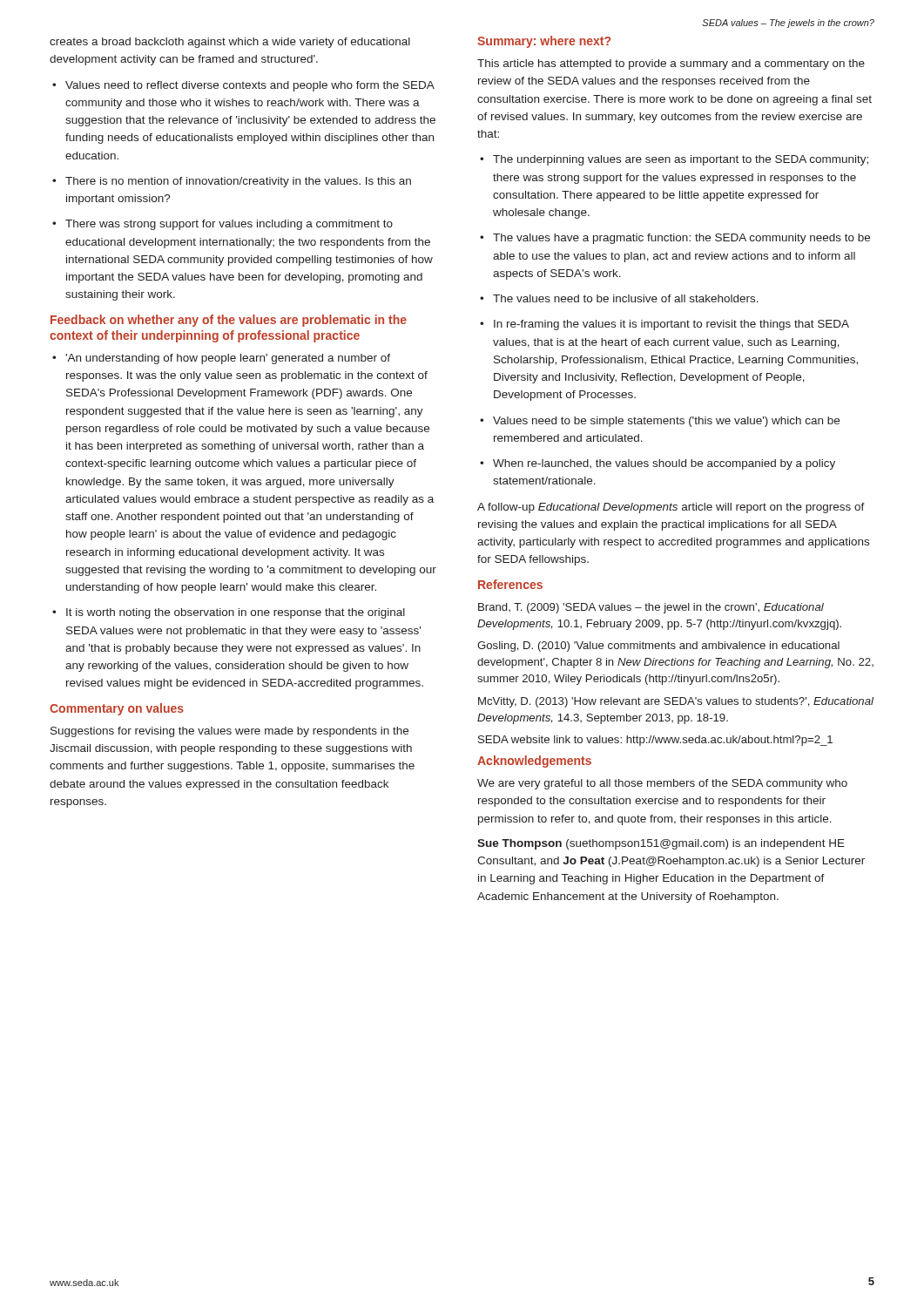Find the element starting "A follow-up Educational Developments"
This screenshot has height=1307, width=924.
[676, 533]
